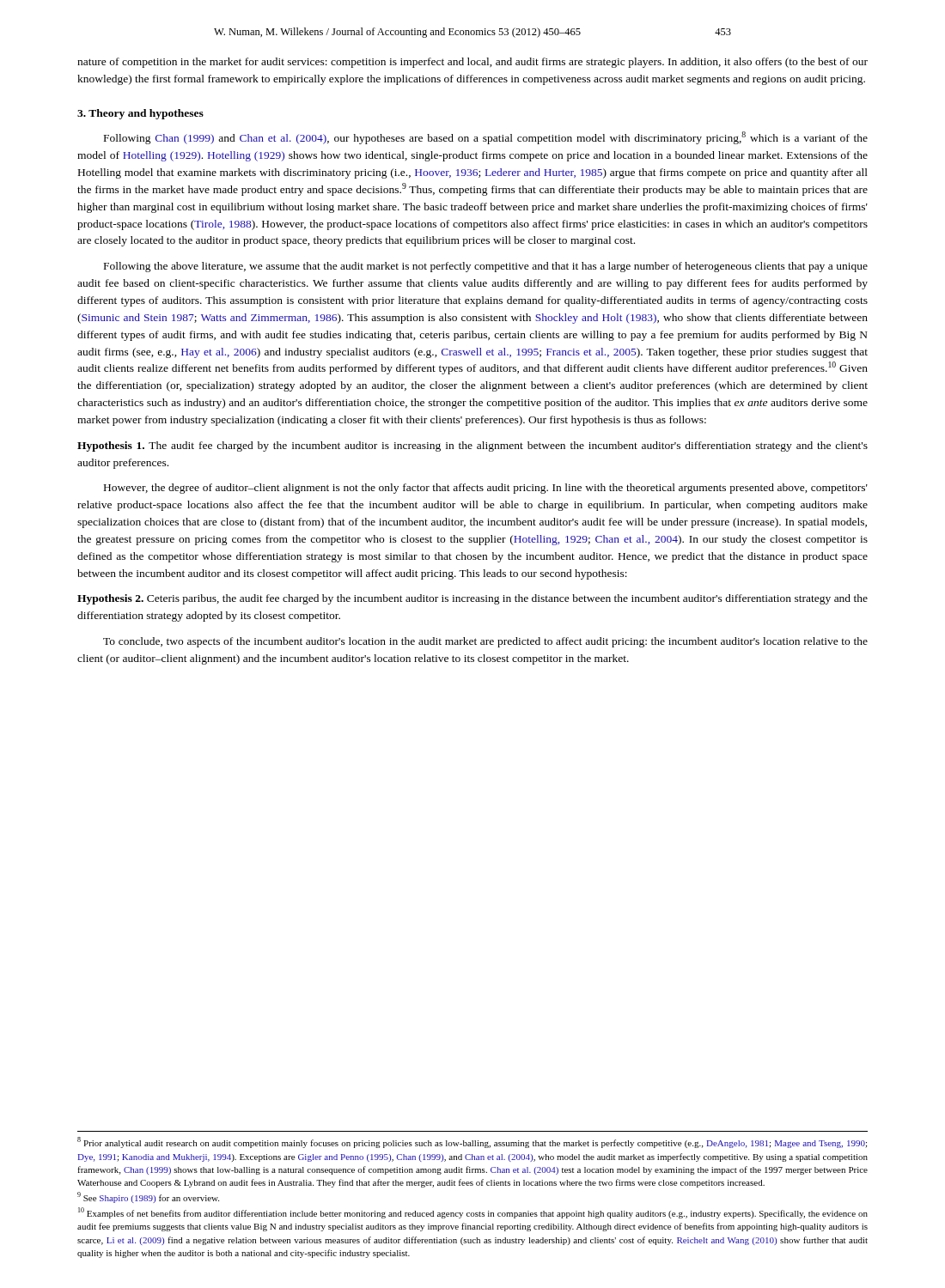Find the block on this page that starts "10 Examples of net"
Image resolution: width=945 pixels, height=1288 pixels.
(472, 1233)
